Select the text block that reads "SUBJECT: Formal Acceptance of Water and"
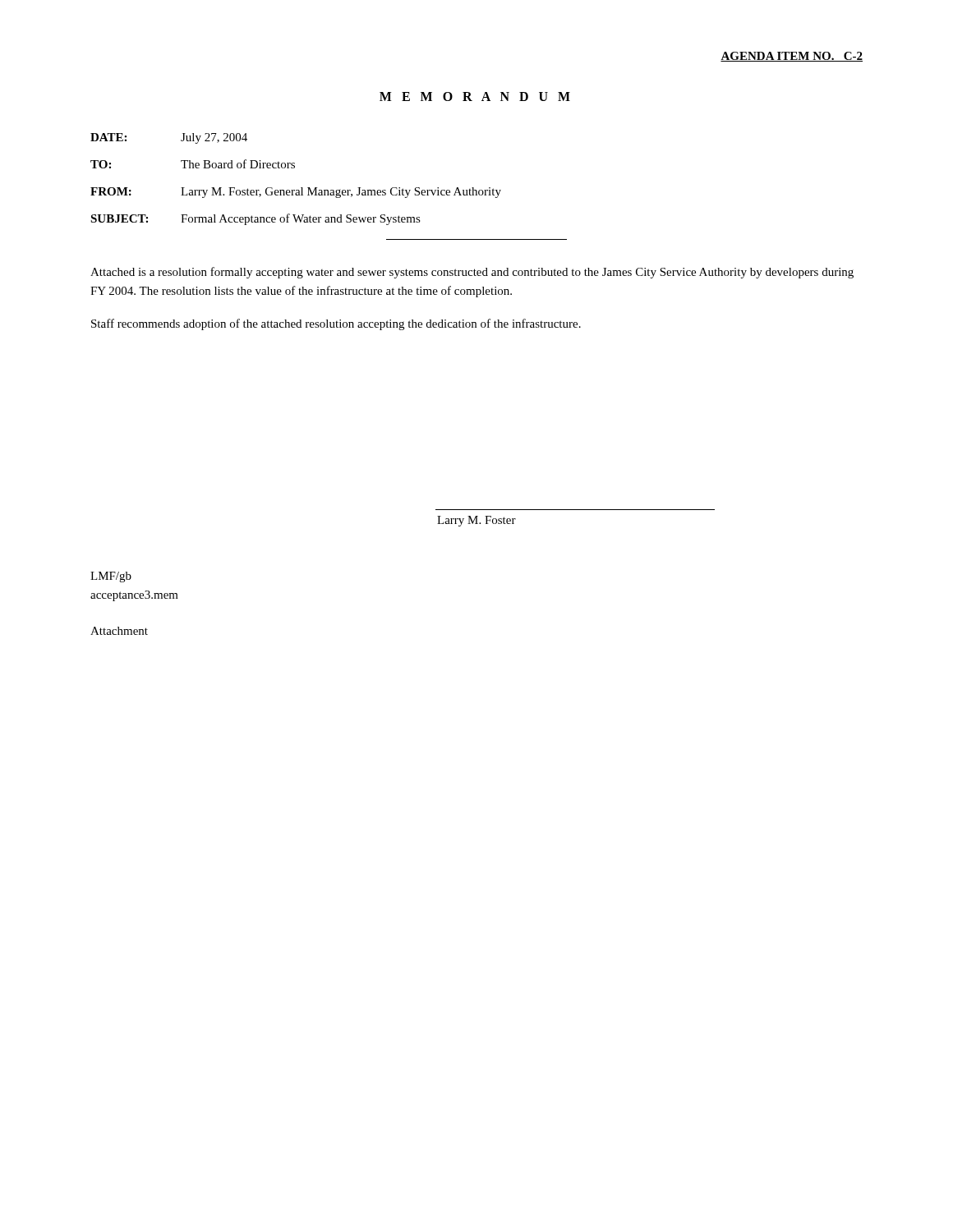 pyautogui.click(x=256, y=219)
